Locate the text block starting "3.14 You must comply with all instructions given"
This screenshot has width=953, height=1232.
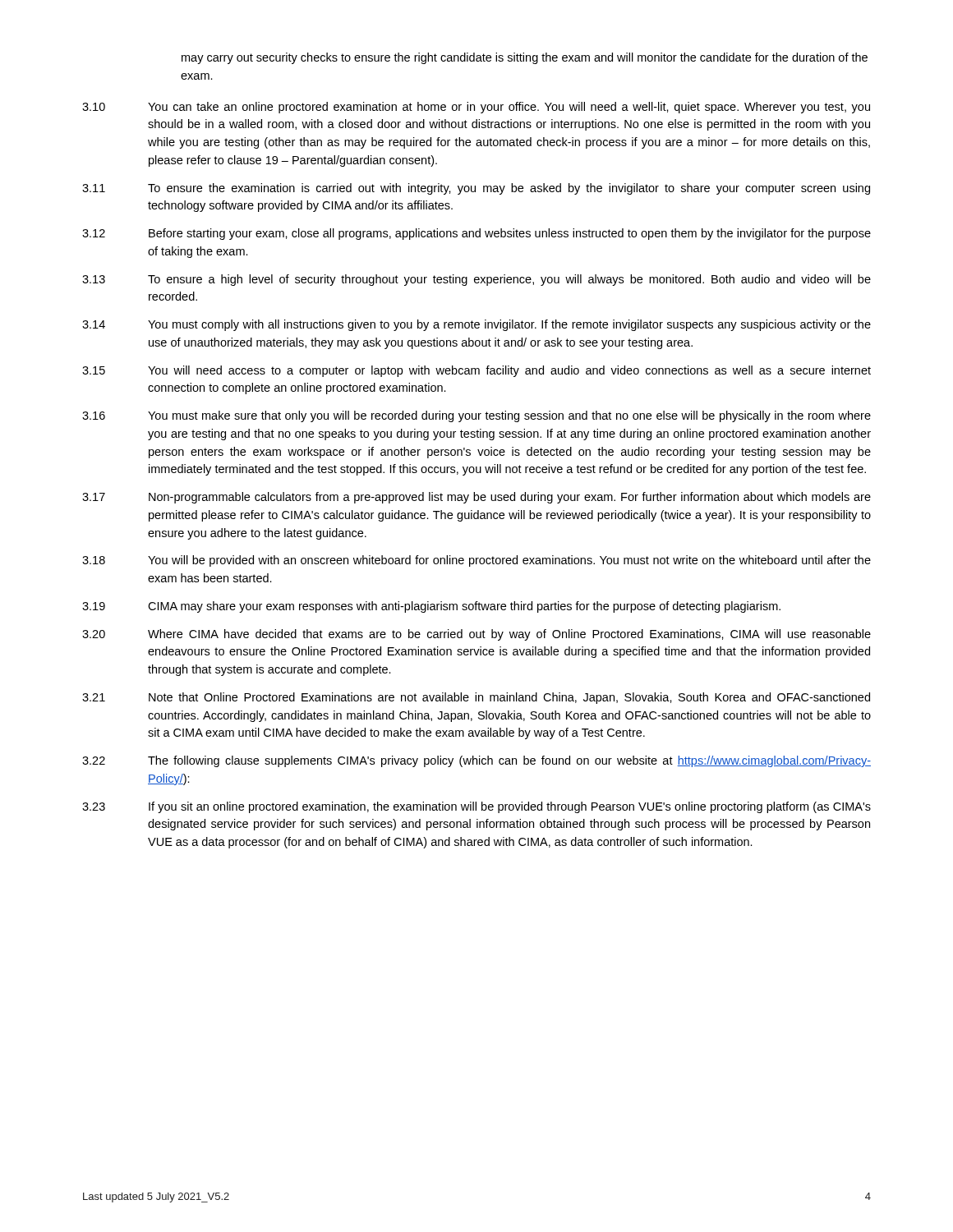coord(476,334)
